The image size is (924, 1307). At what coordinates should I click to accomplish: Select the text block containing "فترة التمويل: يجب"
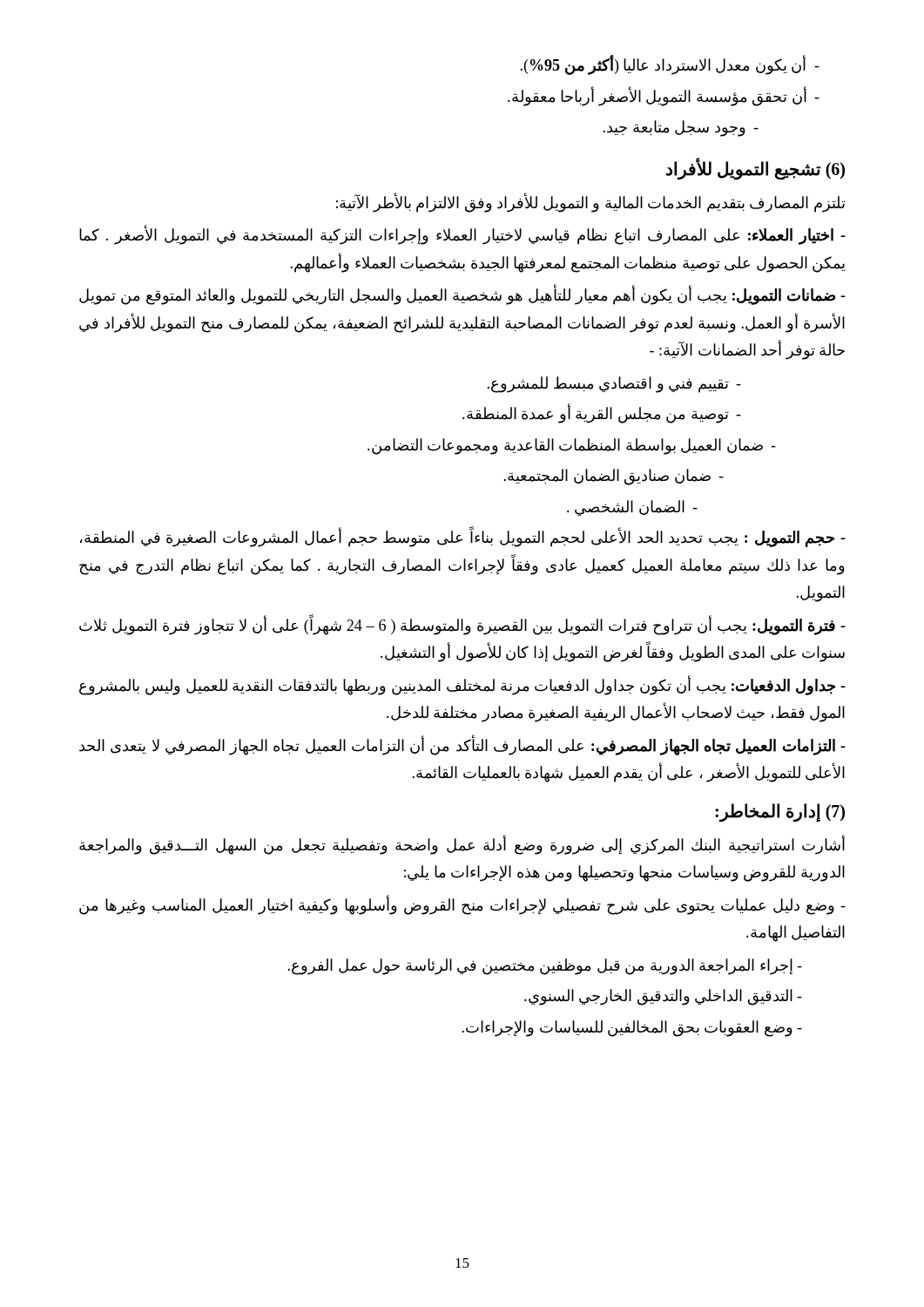pos(462,639)
